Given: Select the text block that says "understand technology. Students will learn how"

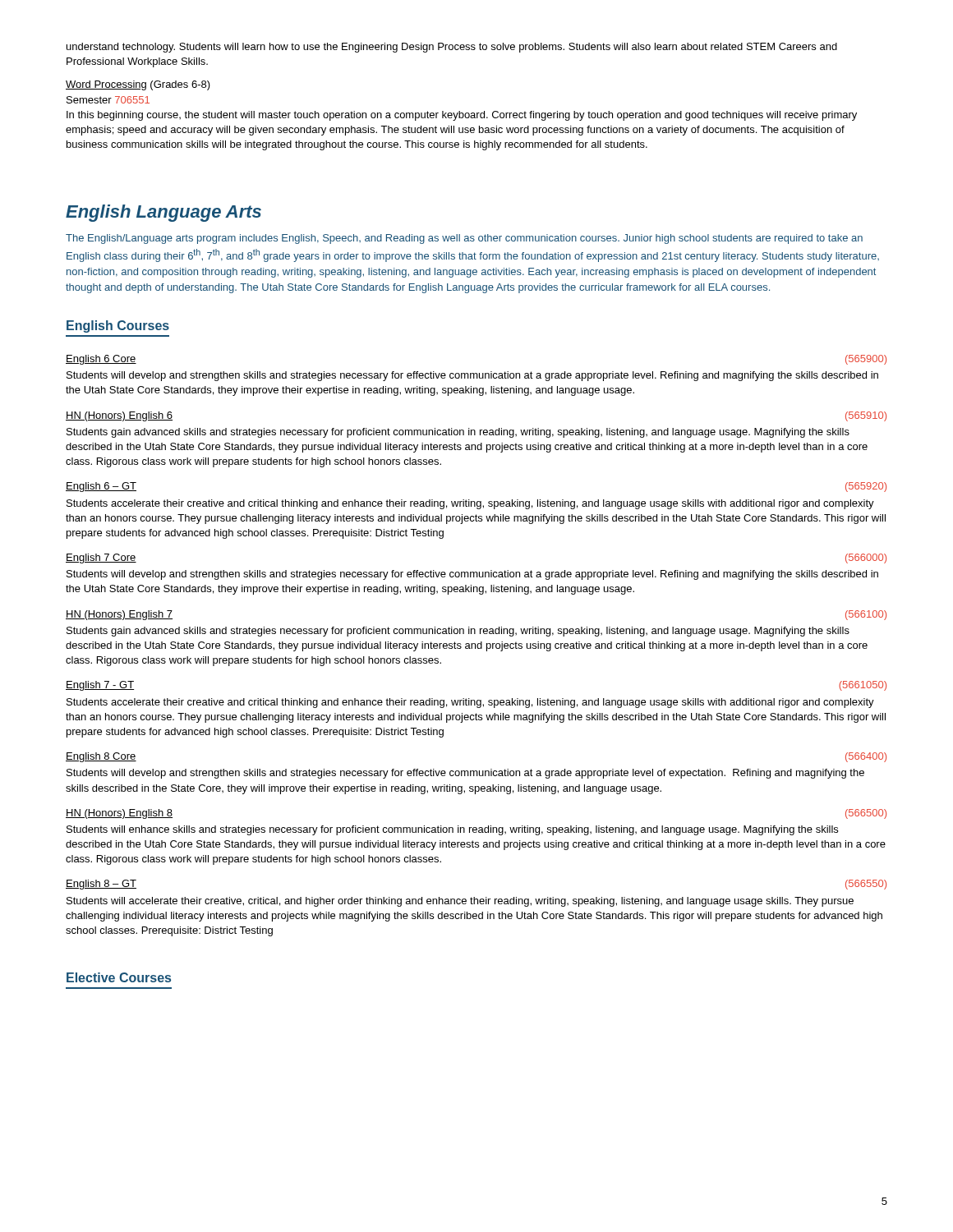Looking at the screenshot, I should pyautogui.click(x=452, y=54).
